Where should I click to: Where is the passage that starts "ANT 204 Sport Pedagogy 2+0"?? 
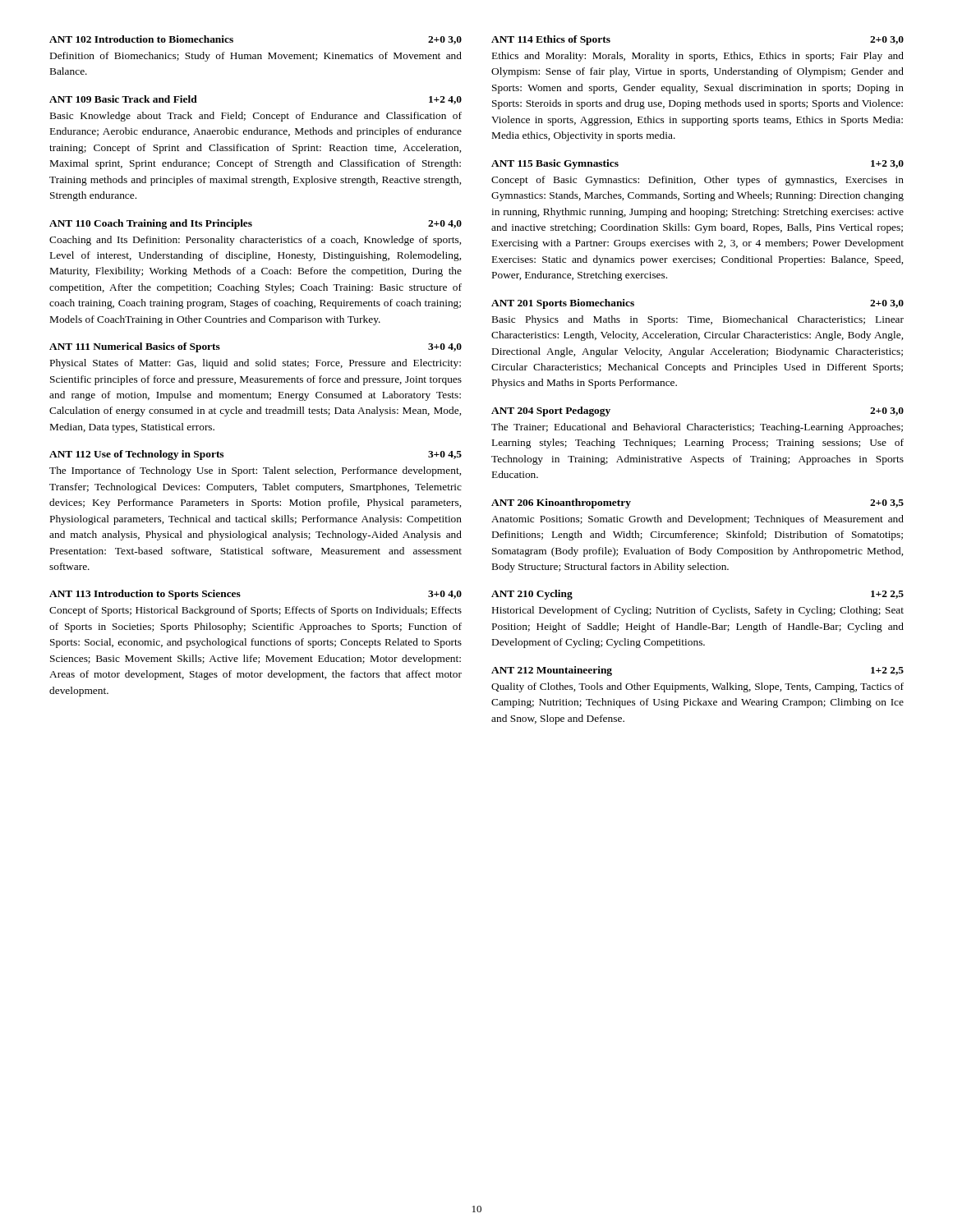(x=698, y=443)
